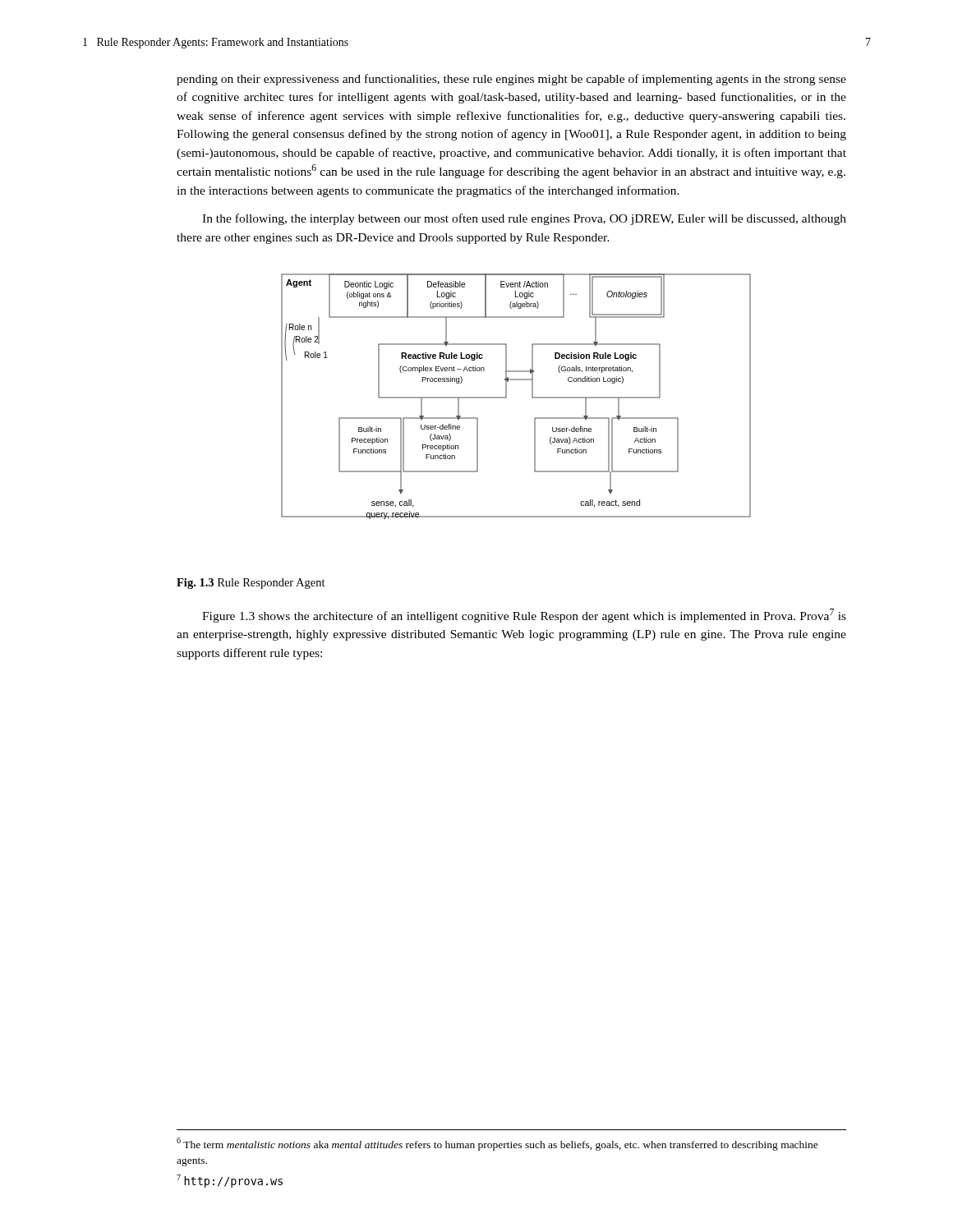The image size is (953, 1232).
Task: Select the footnote that says "7 http://prova.ws"
Action: pos(230,1180)
